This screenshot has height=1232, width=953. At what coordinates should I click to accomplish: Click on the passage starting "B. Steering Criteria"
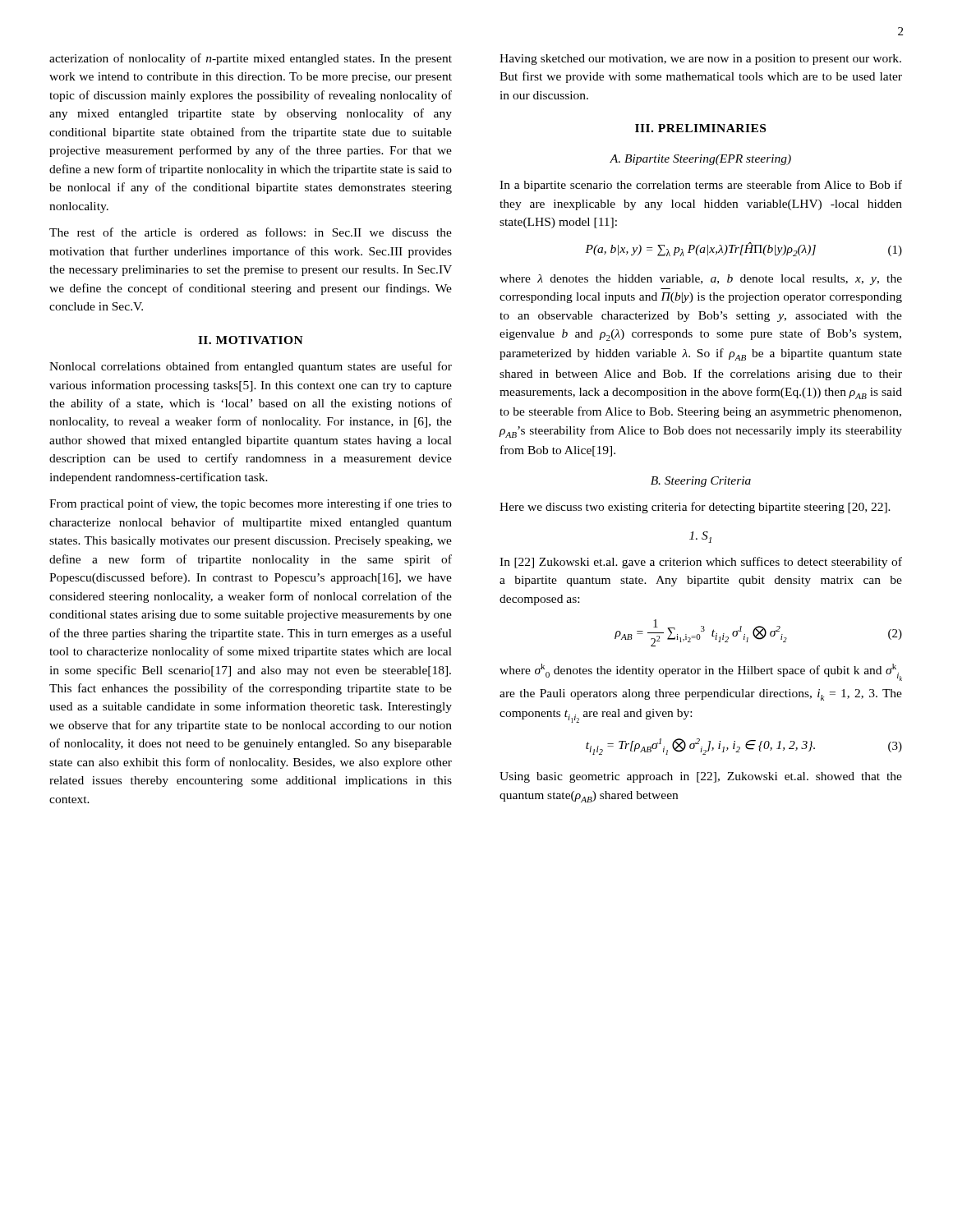pyautogui.click(x=701, y=480)
